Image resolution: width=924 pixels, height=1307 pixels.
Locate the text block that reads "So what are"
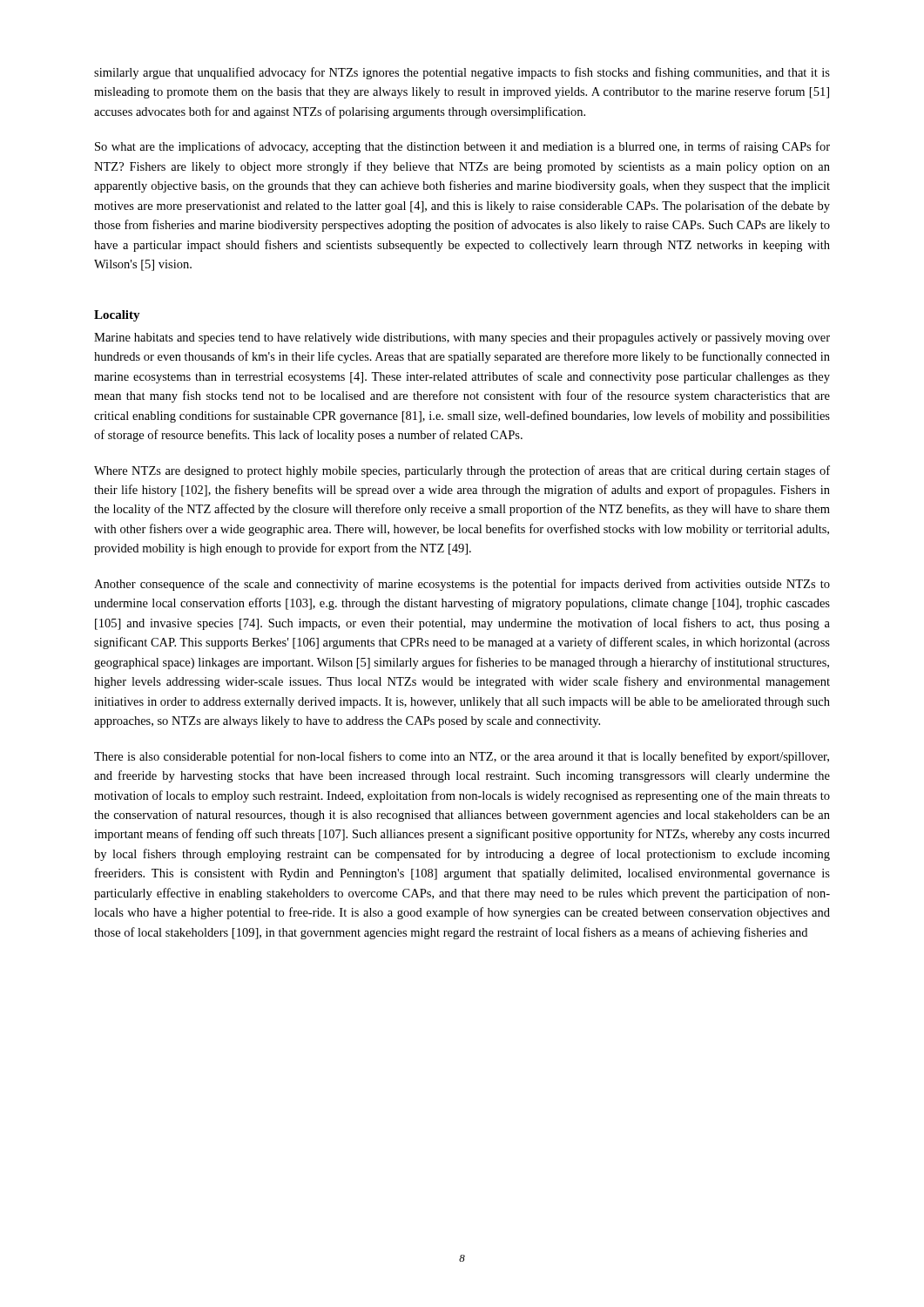462,205
